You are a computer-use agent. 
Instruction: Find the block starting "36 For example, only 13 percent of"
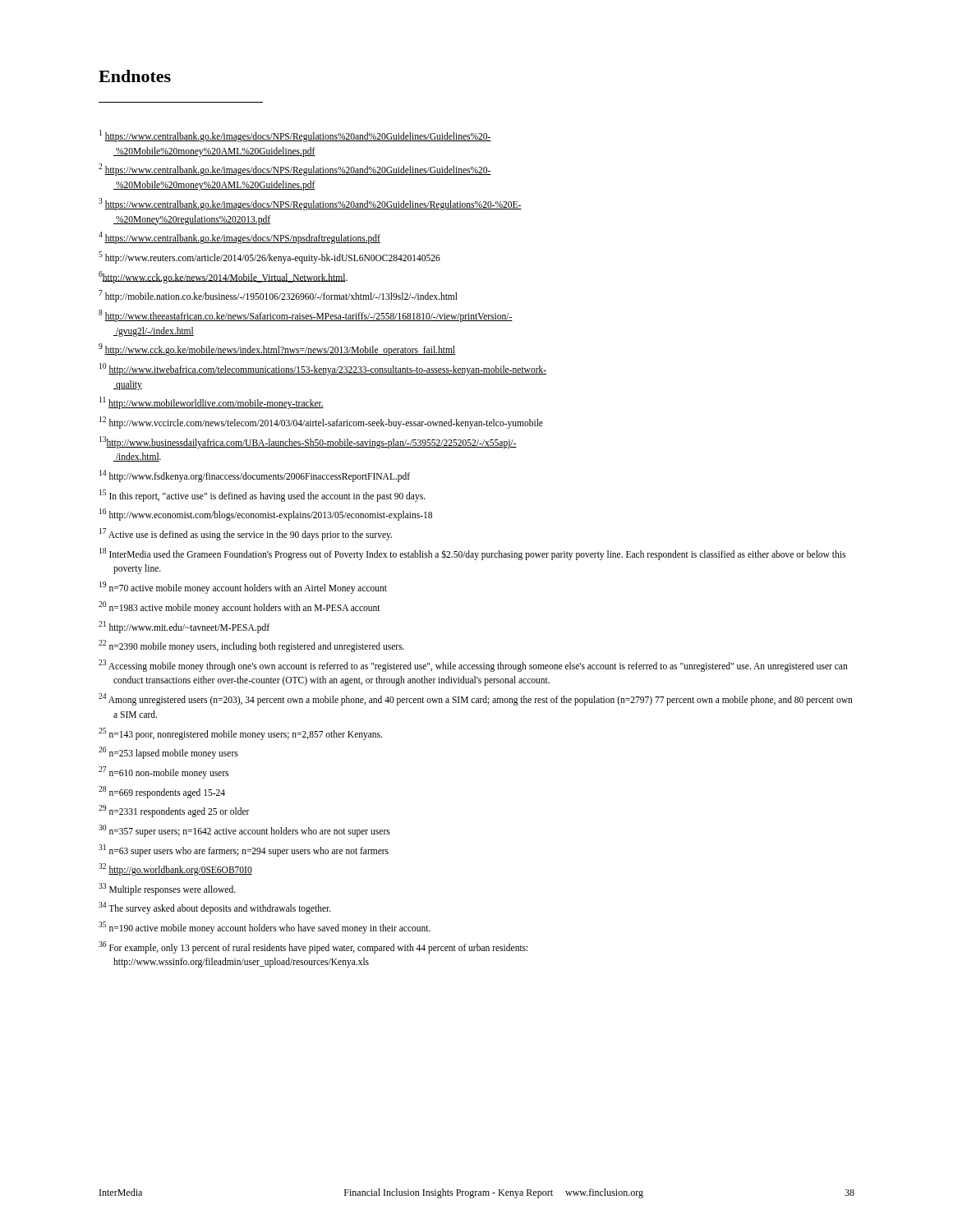(313, 953)
